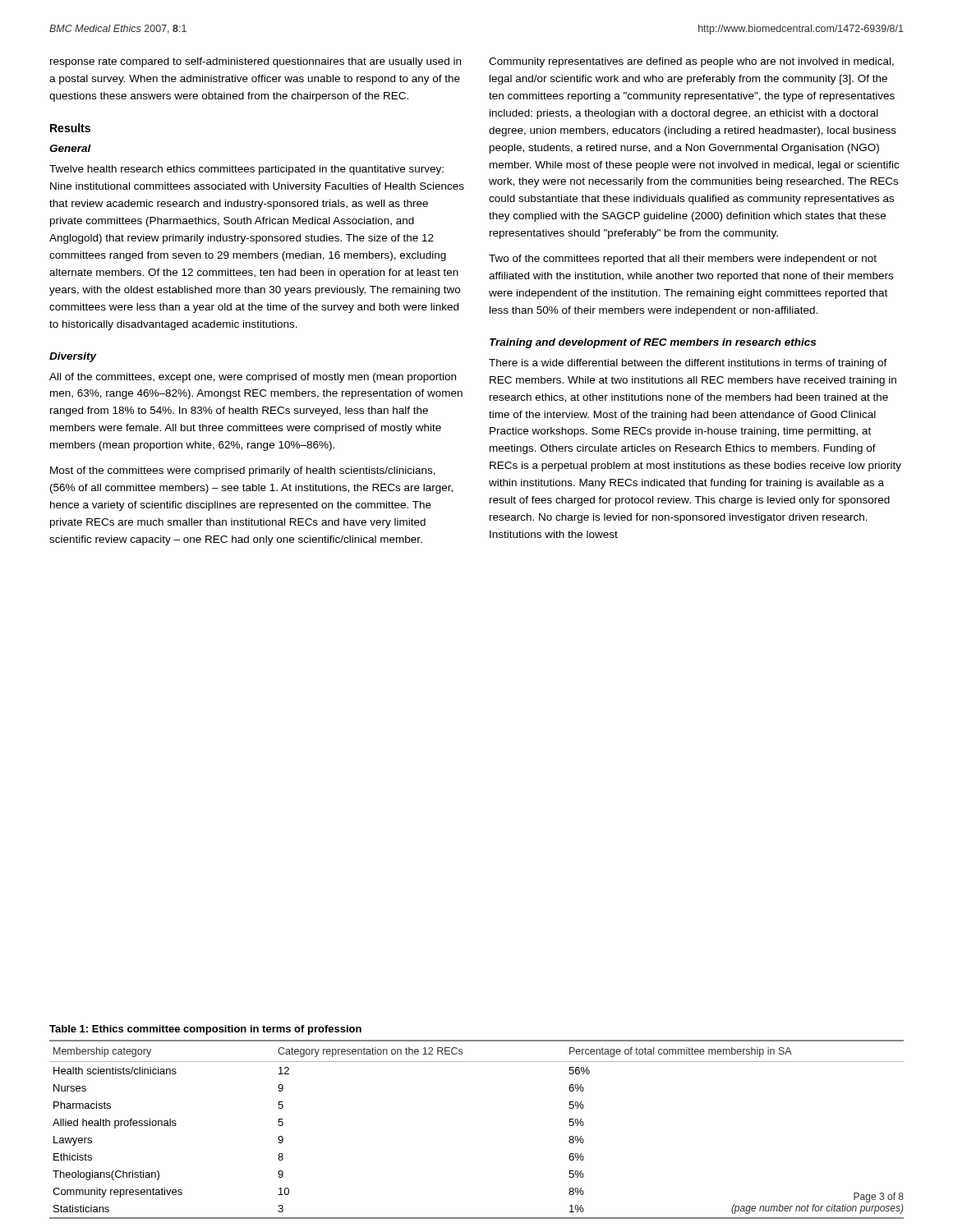Find the table that mentions "Category representation on the"
This screenshot has width=953, height=1232.
476,1129
